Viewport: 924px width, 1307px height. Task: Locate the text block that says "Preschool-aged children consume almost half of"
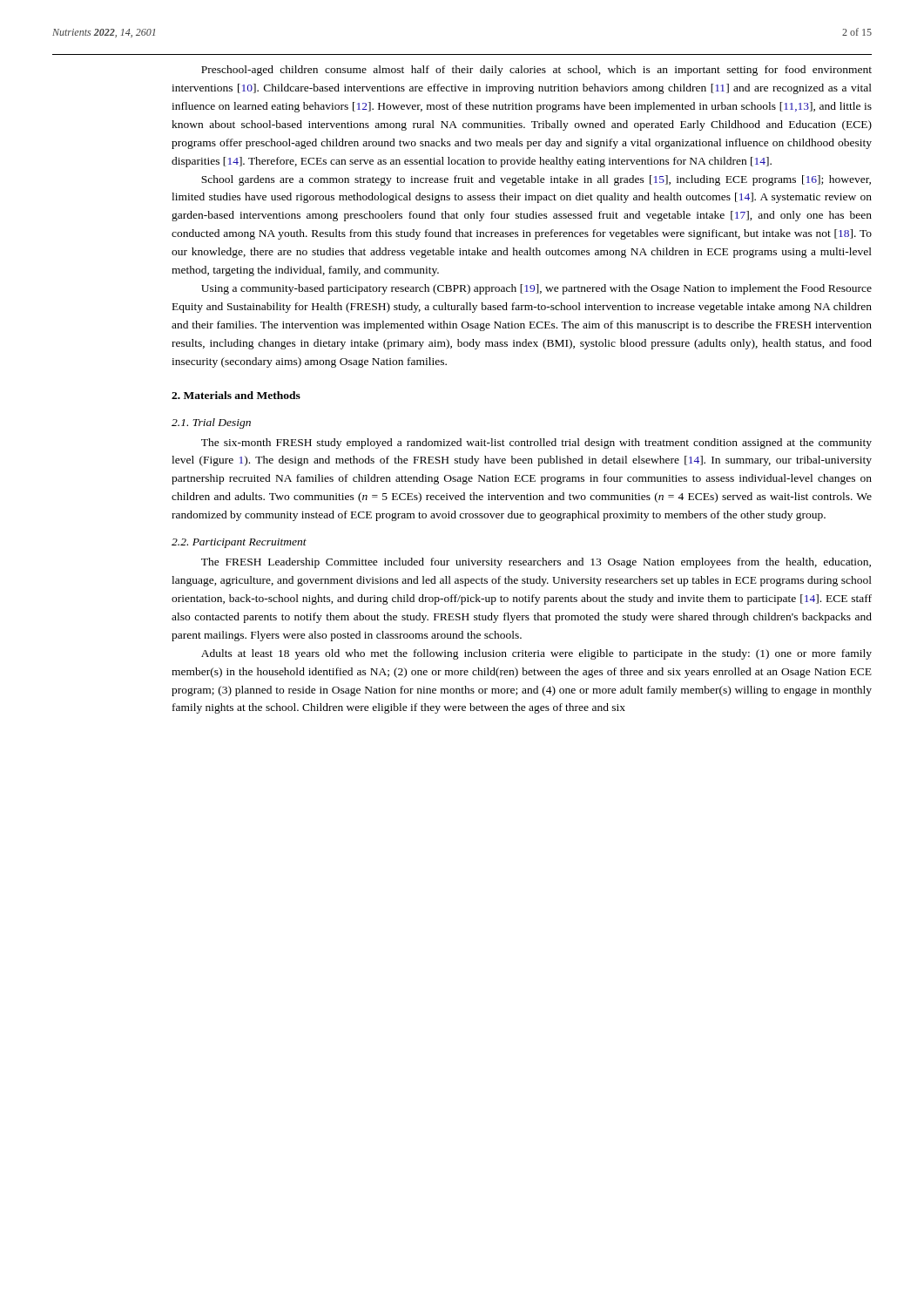pos(522,116)
